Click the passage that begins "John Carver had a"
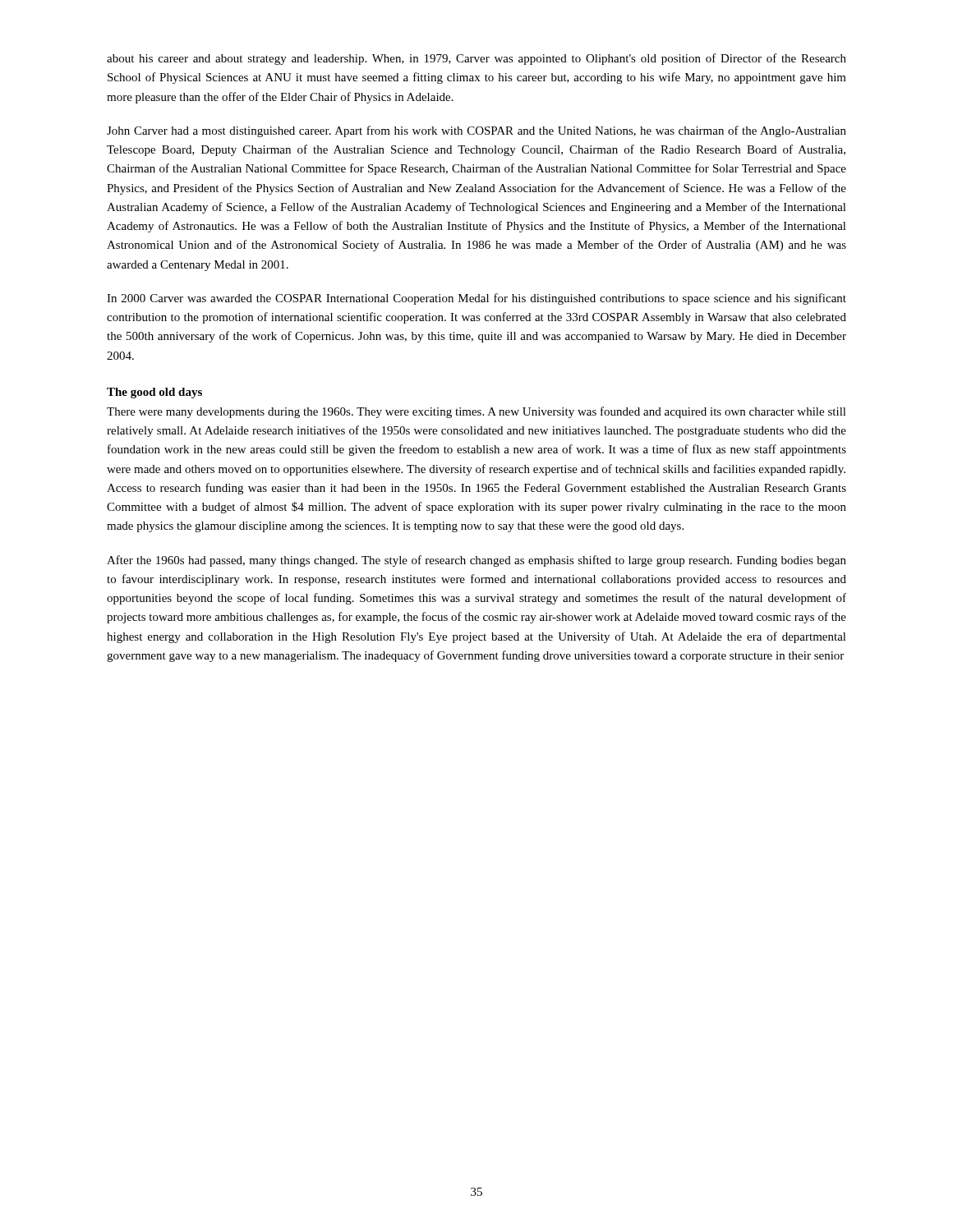Screen dimensions: 1232x953 point(476,197)
